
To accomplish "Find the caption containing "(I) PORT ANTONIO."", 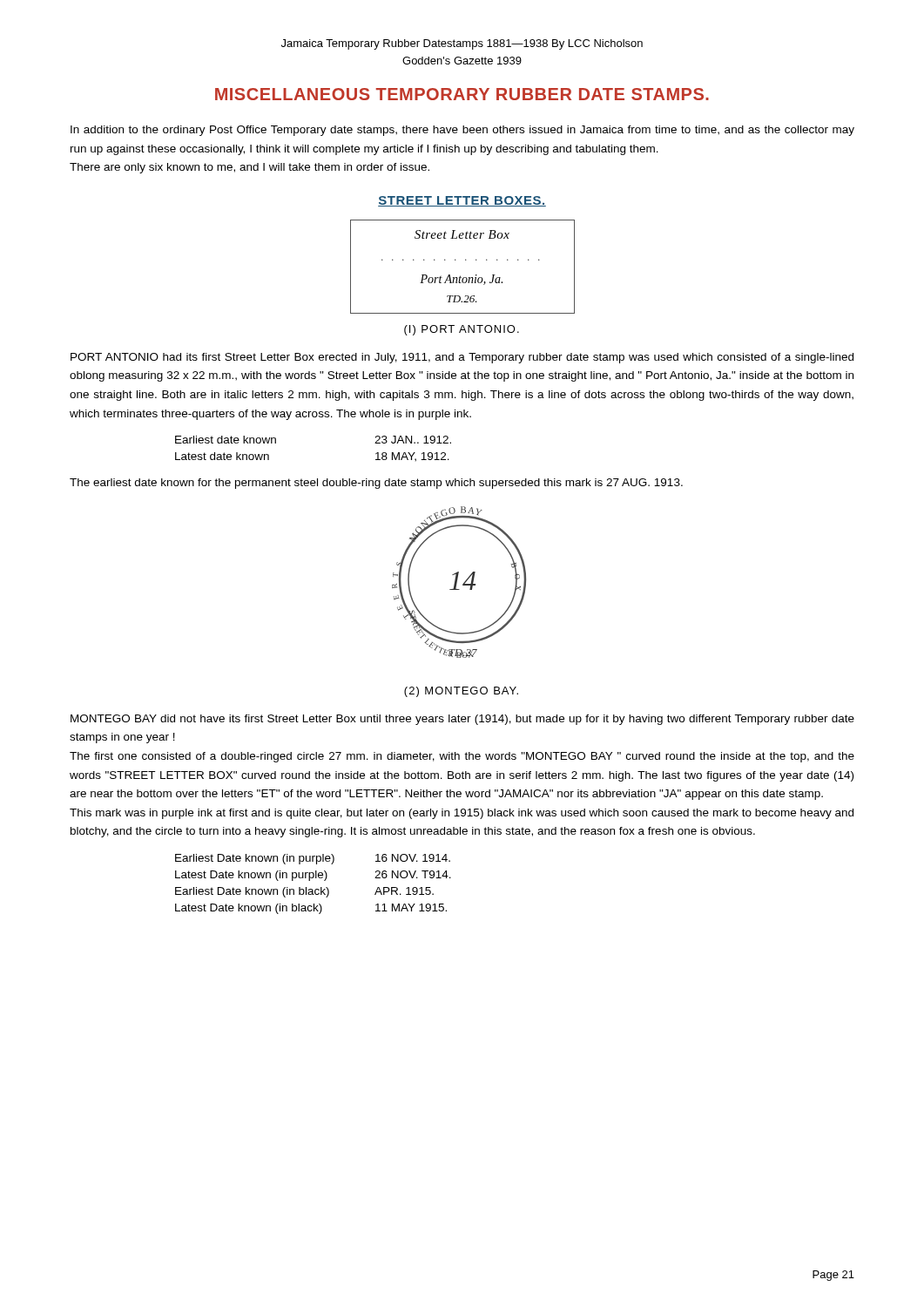I will pyautogui.click(x=462, y=329).
